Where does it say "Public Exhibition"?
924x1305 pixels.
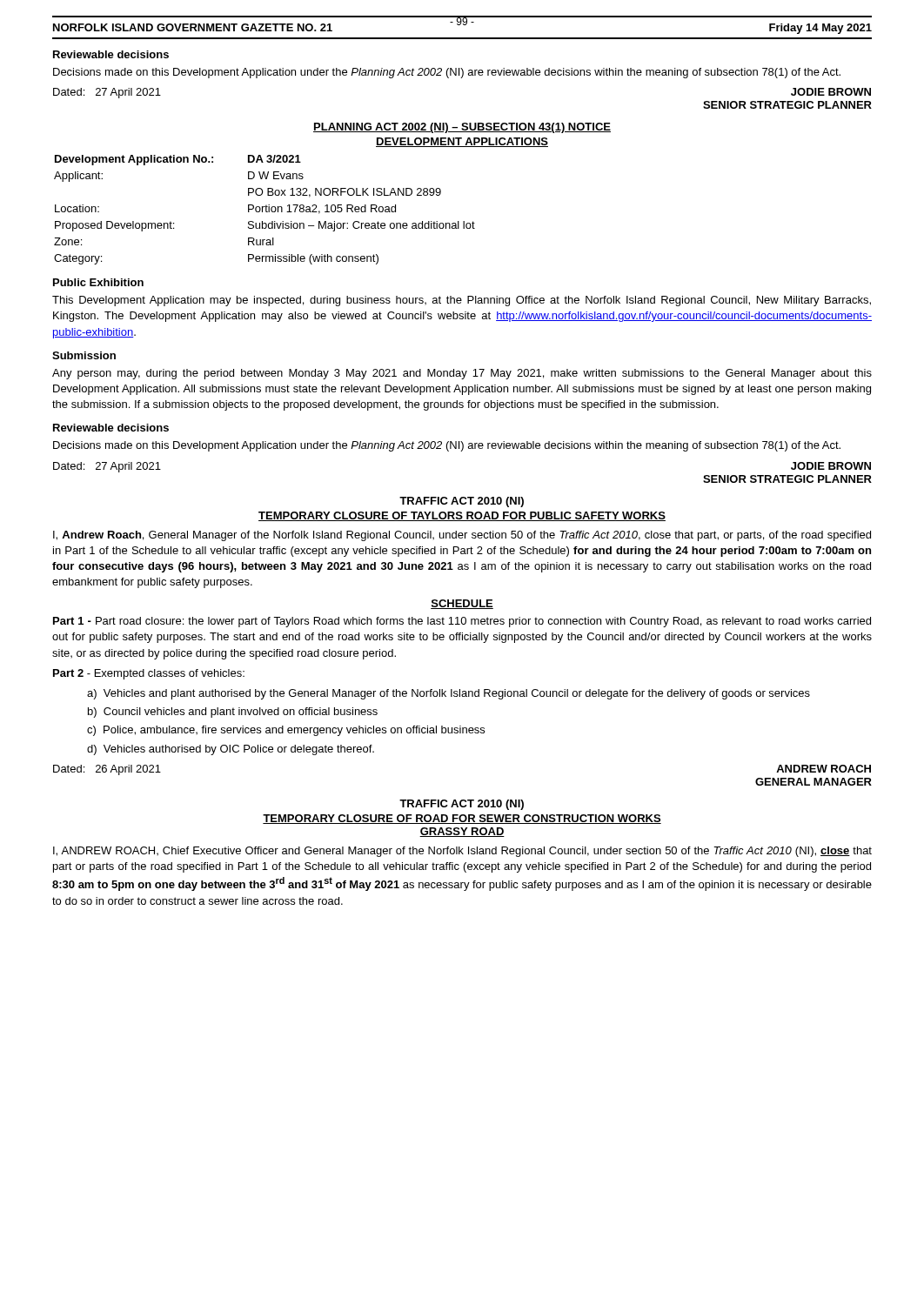pyautogui.click(x=98, y=283)
